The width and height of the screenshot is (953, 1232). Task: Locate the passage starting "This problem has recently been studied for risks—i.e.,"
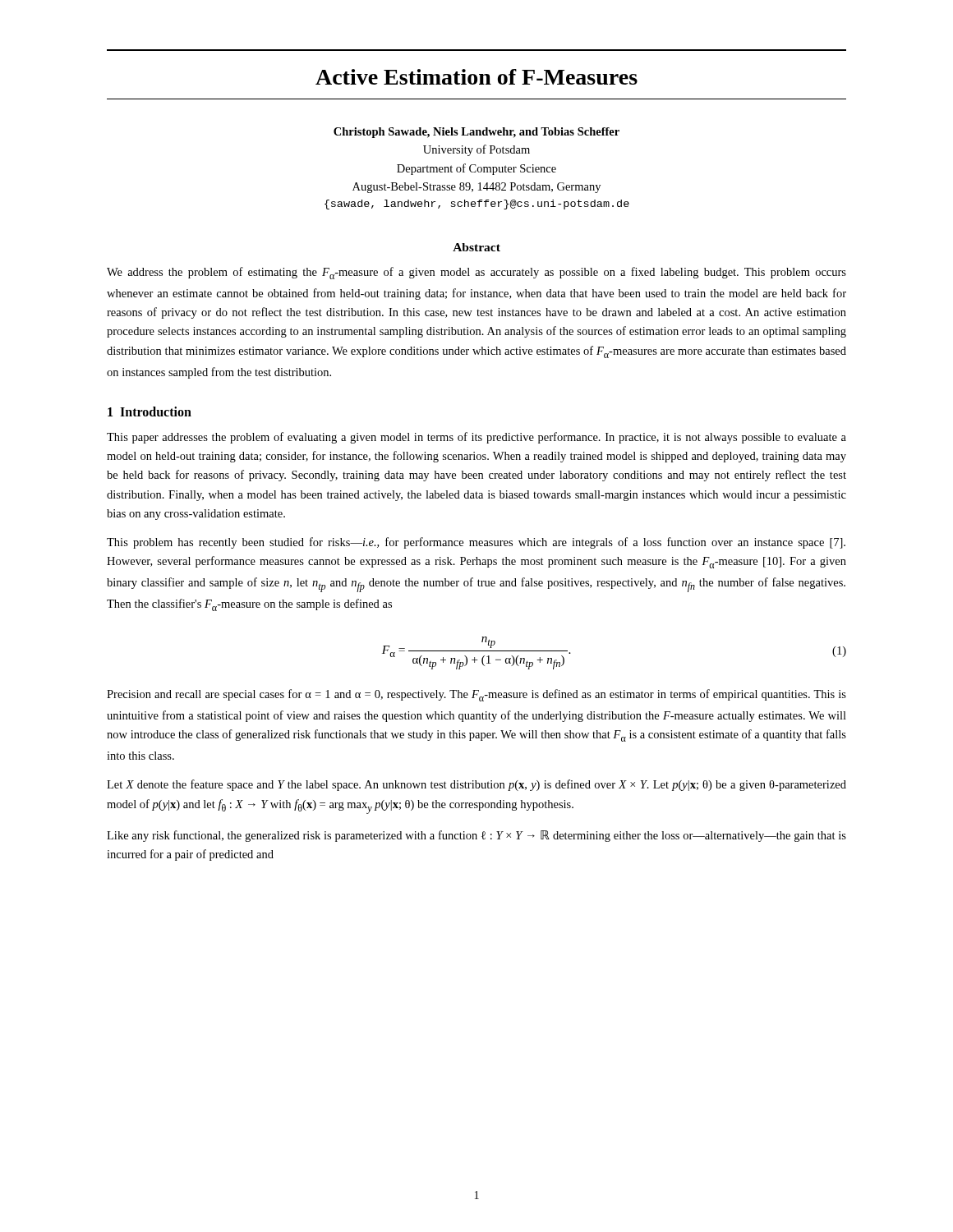[476, 575]
